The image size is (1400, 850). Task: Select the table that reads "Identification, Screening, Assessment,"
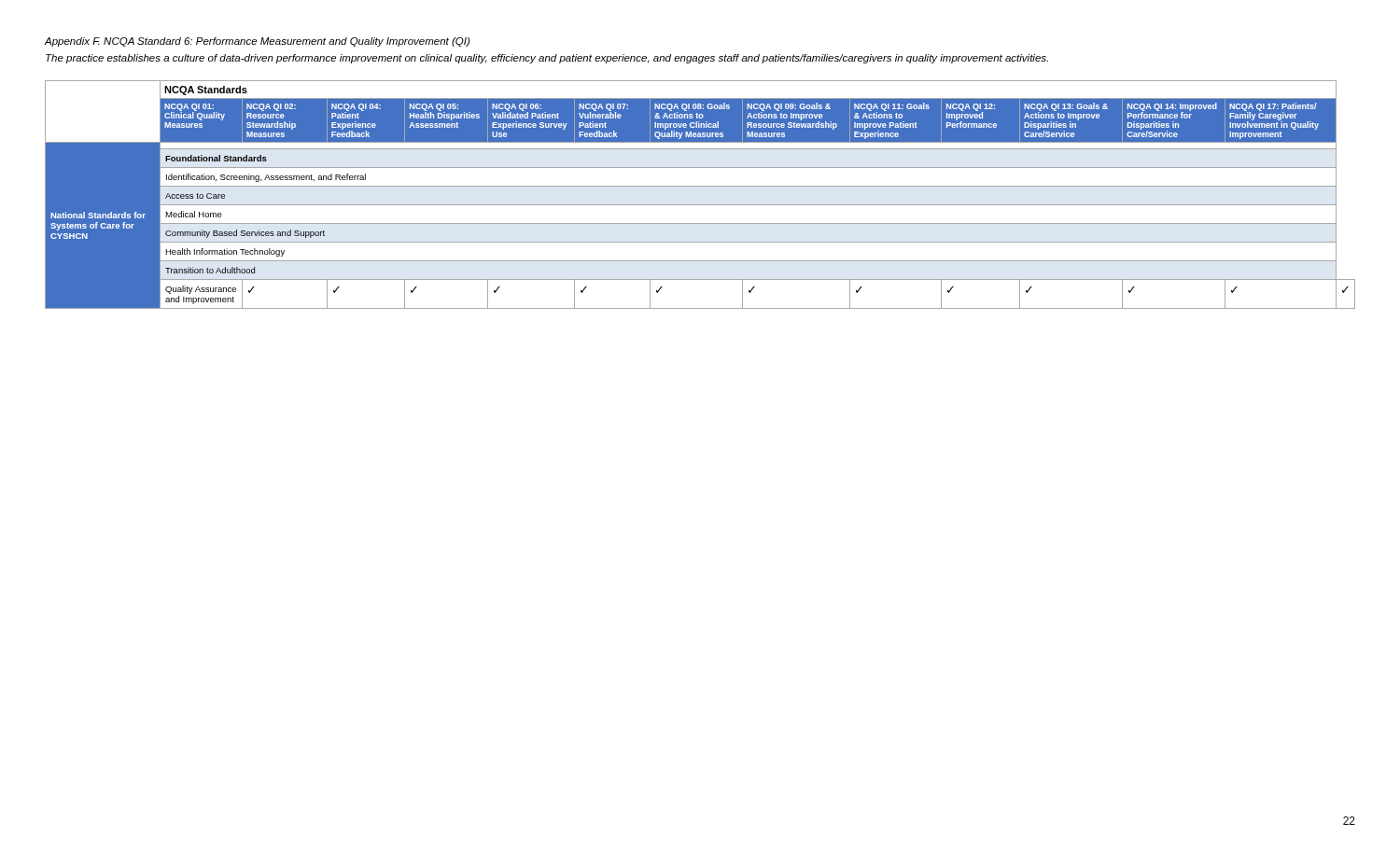coord(700,194)
